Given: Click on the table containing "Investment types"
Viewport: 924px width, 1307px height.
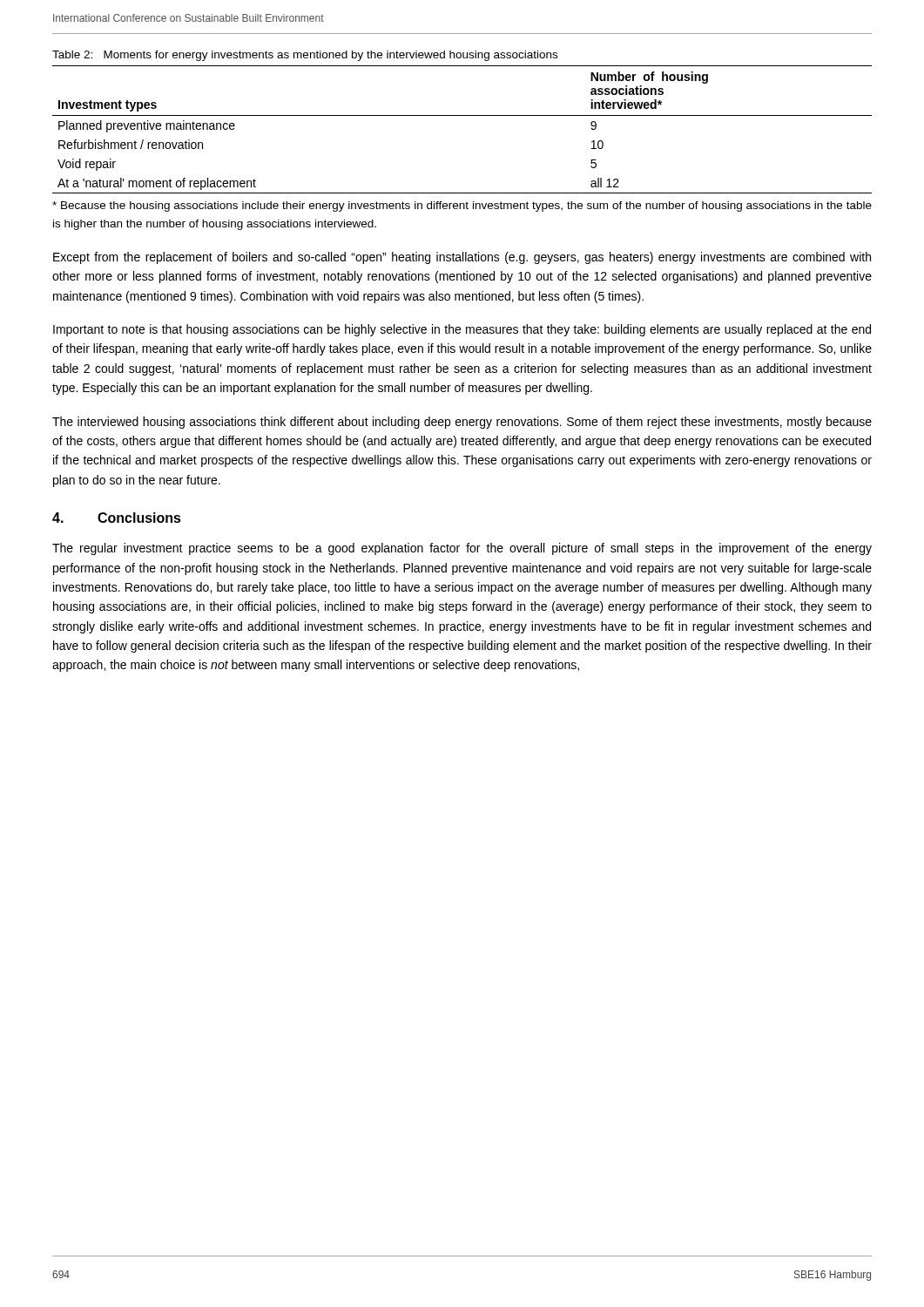Looking at the screenshot, I should (x=462, y=129).
